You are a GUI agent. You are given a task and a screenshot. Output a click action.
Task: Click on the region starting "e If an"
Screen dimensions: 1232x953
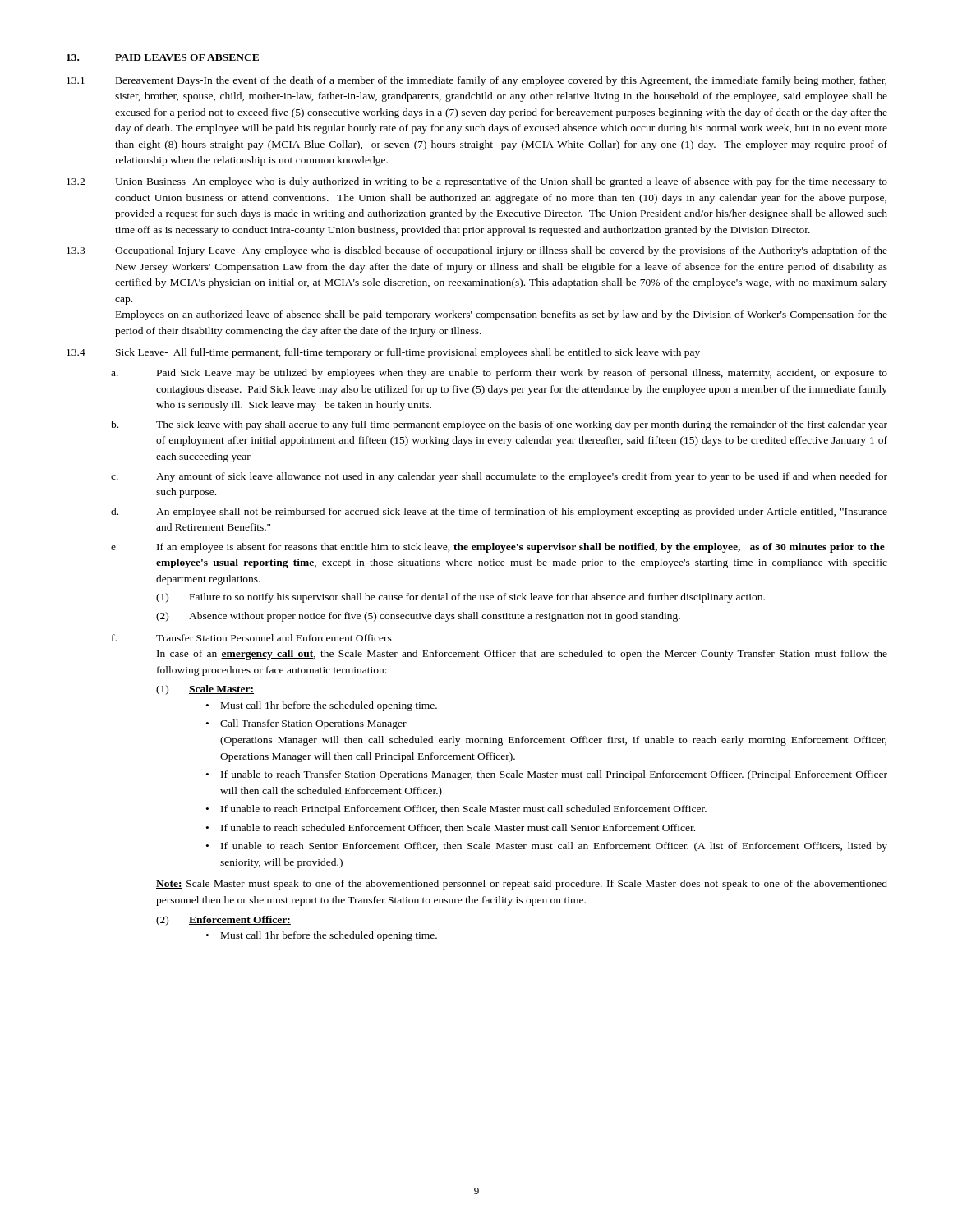coord(498,548)
